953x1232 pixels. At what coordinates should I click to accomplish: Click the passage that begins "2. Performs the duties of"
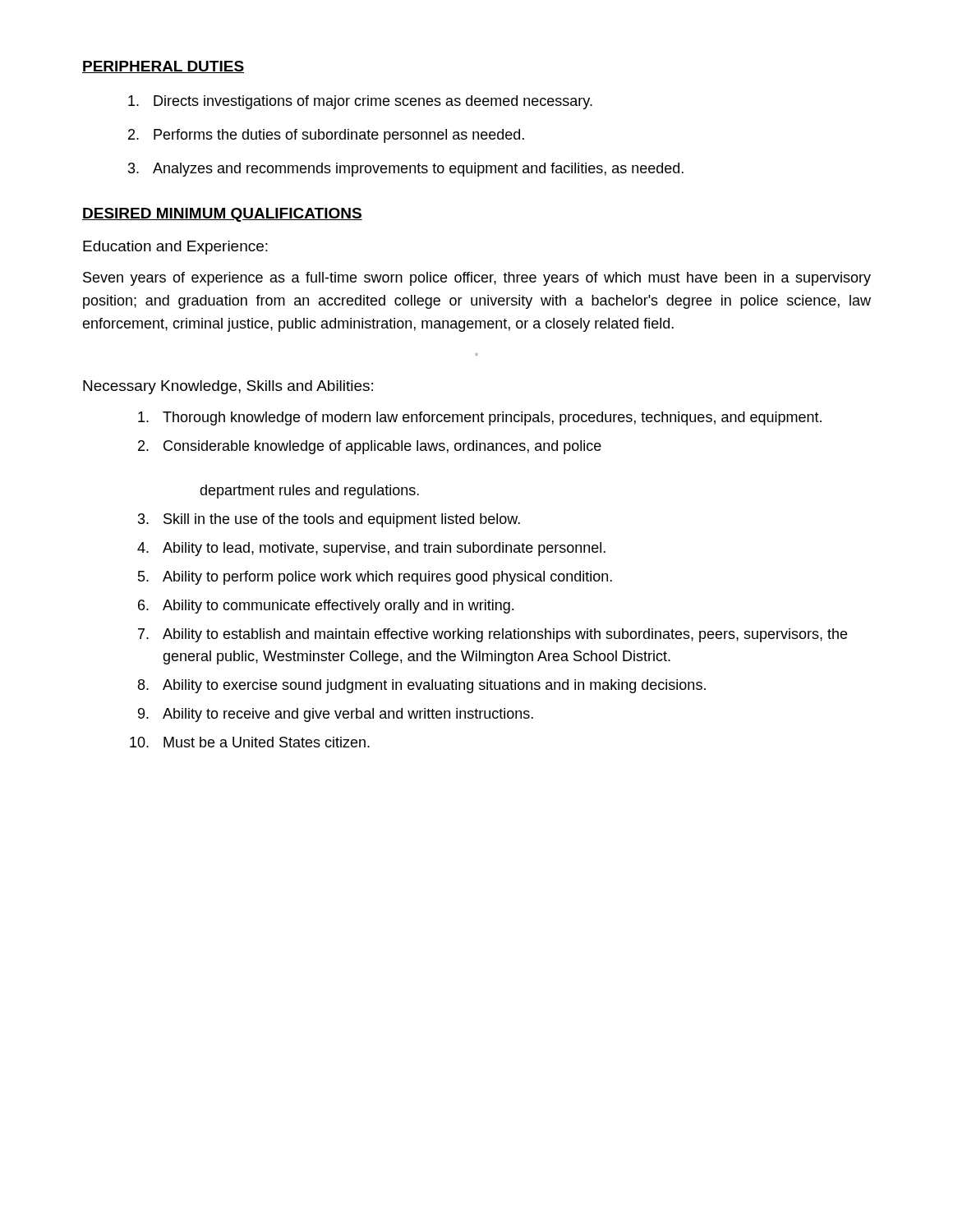click(x=489, y=135)
